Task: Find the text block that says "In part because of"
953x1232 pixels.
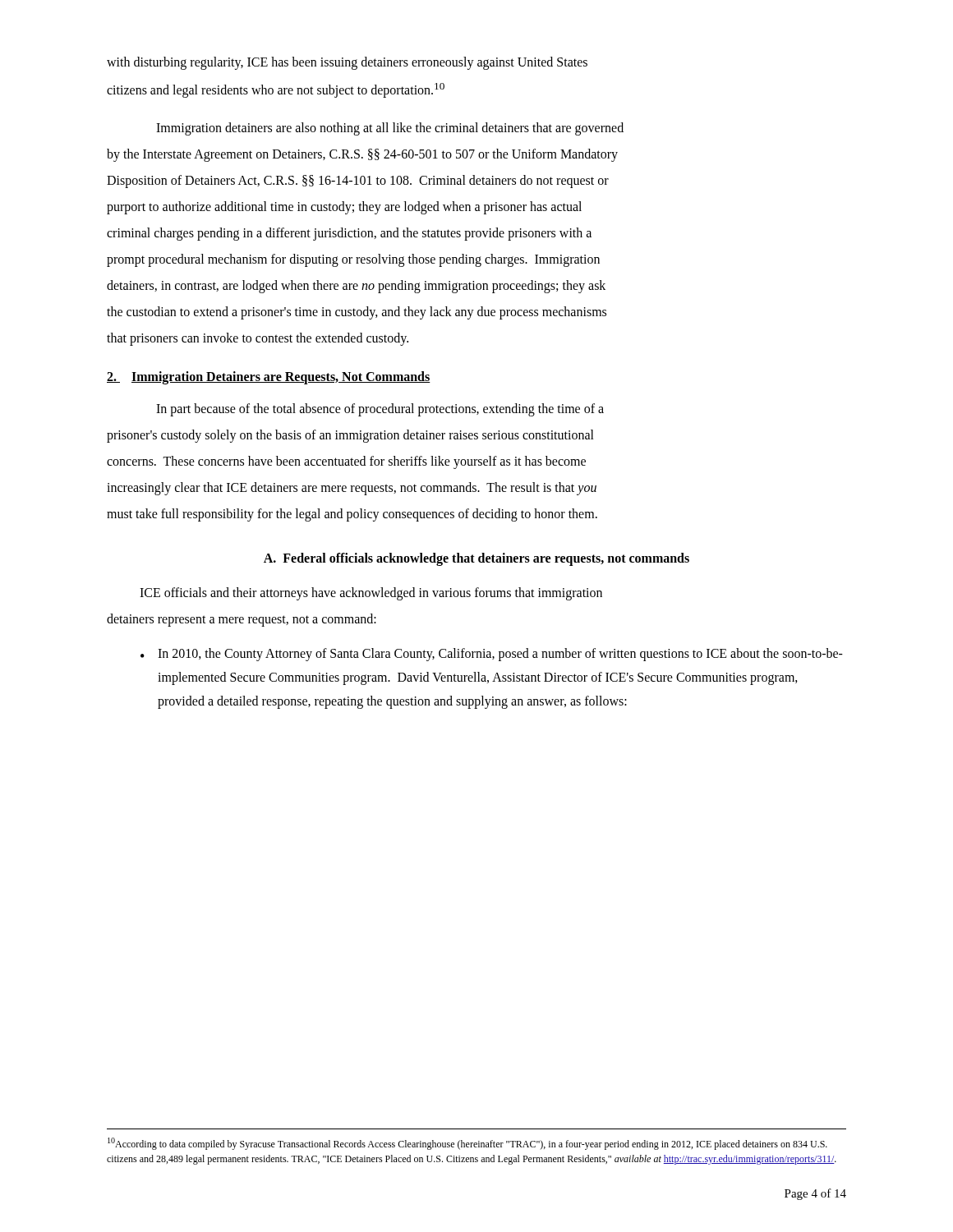Action: tap(476, 462)
